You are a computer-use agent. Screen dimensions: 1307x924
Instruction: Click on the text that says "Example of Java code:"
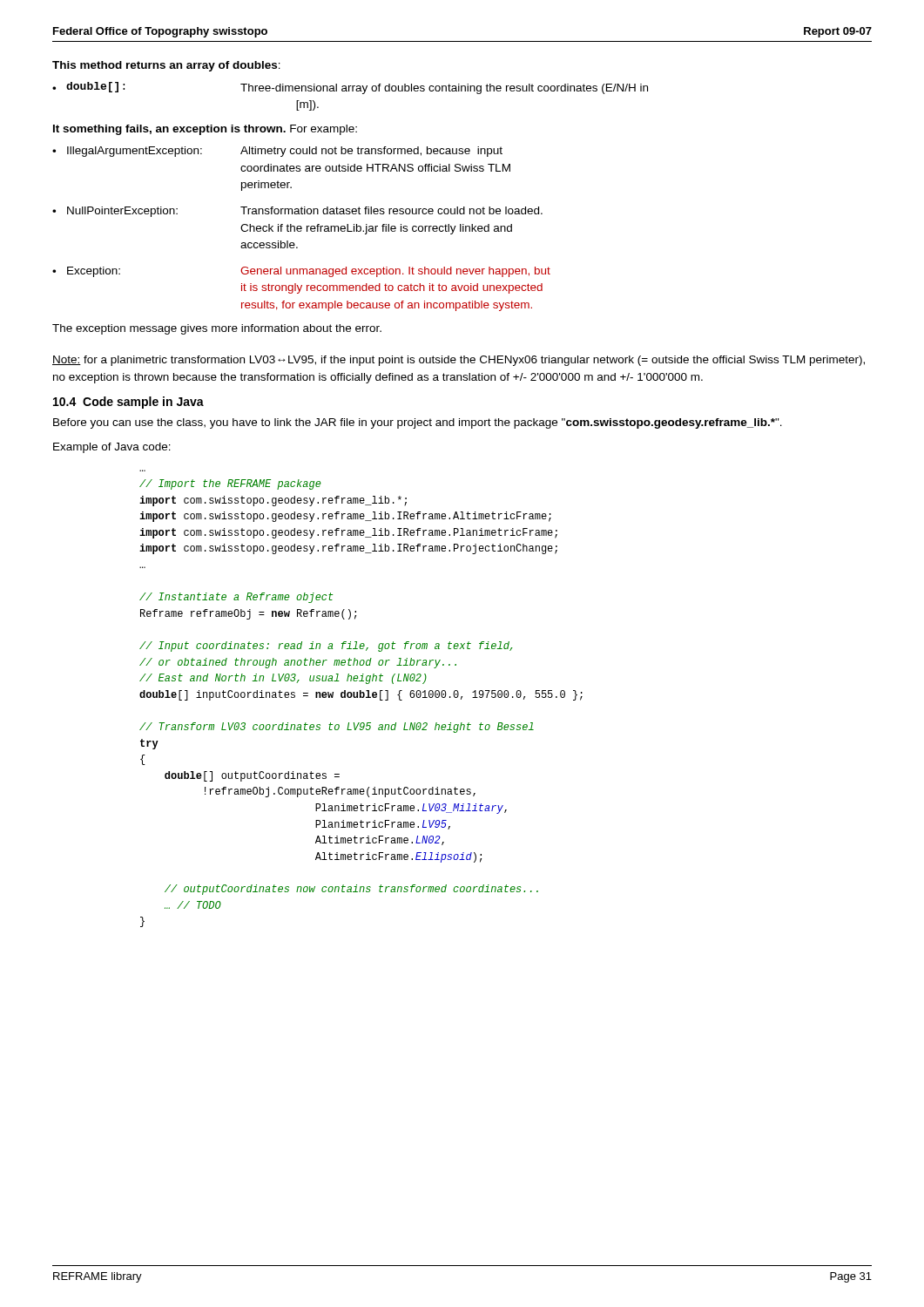(x=112, y=446)
